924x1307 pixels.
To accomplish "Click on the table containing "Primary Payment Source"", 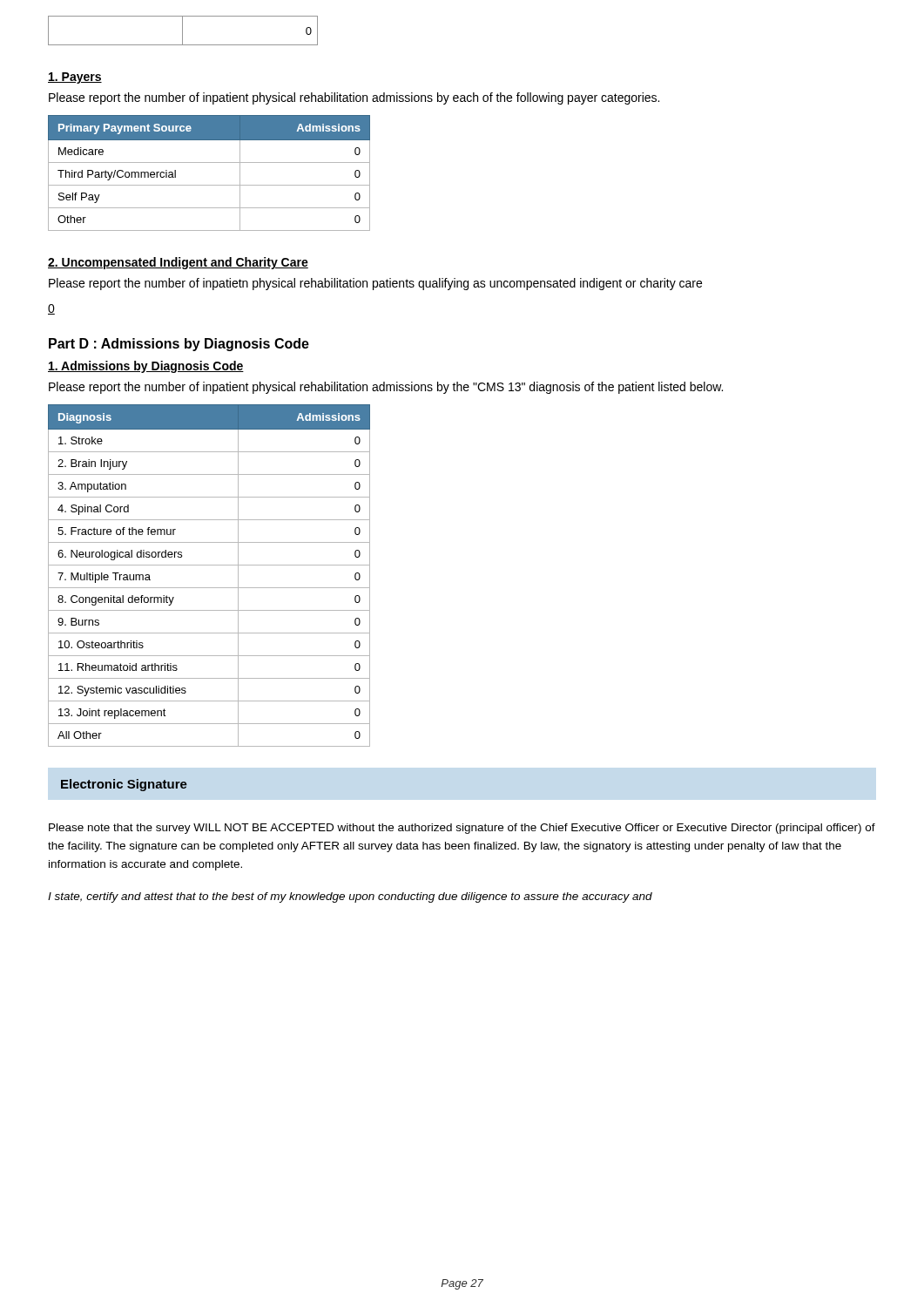I will pyautogui.click(x=462, y=173).
